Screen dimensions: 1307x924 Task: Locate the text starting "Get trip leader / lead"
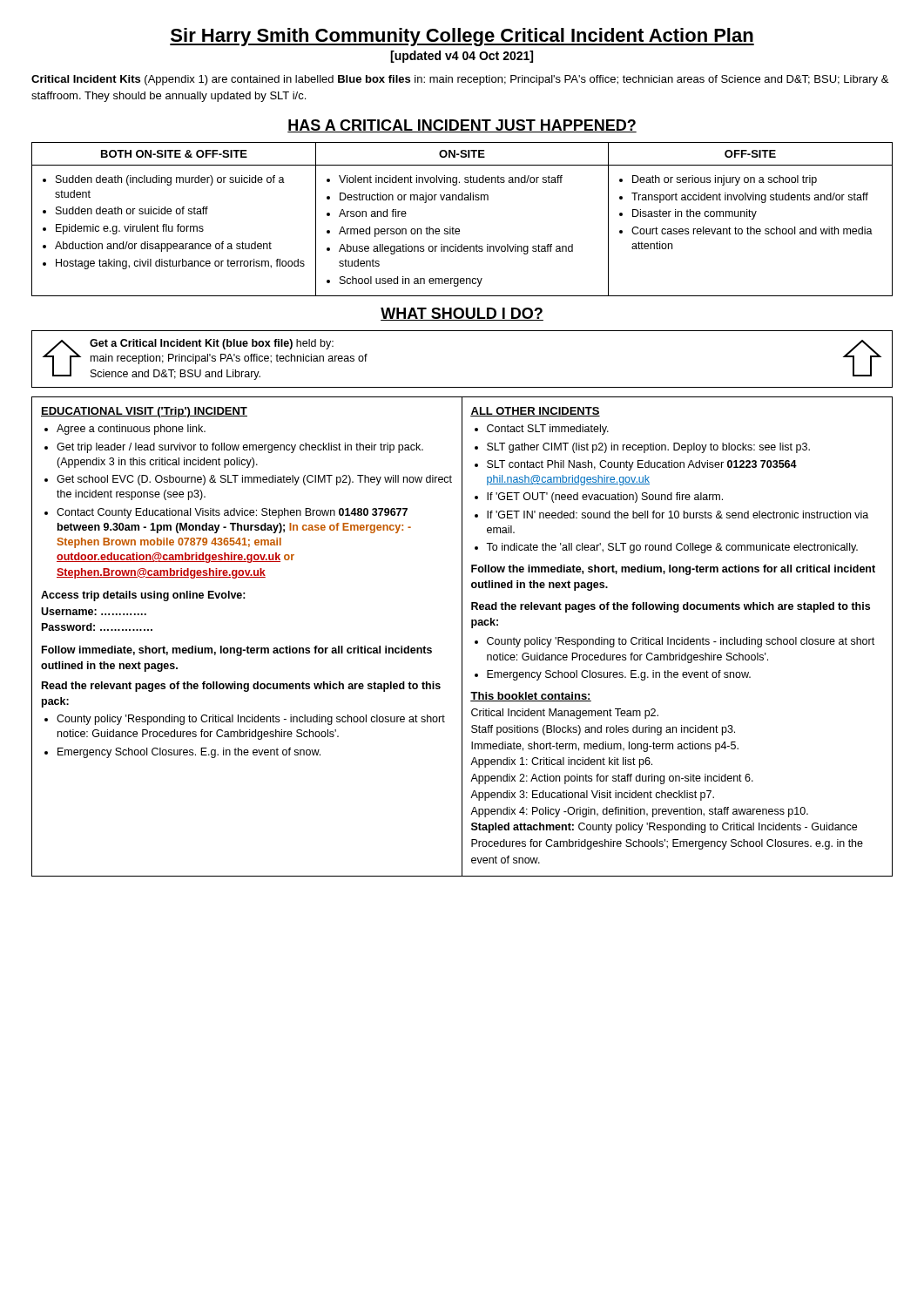click(255, 455)
